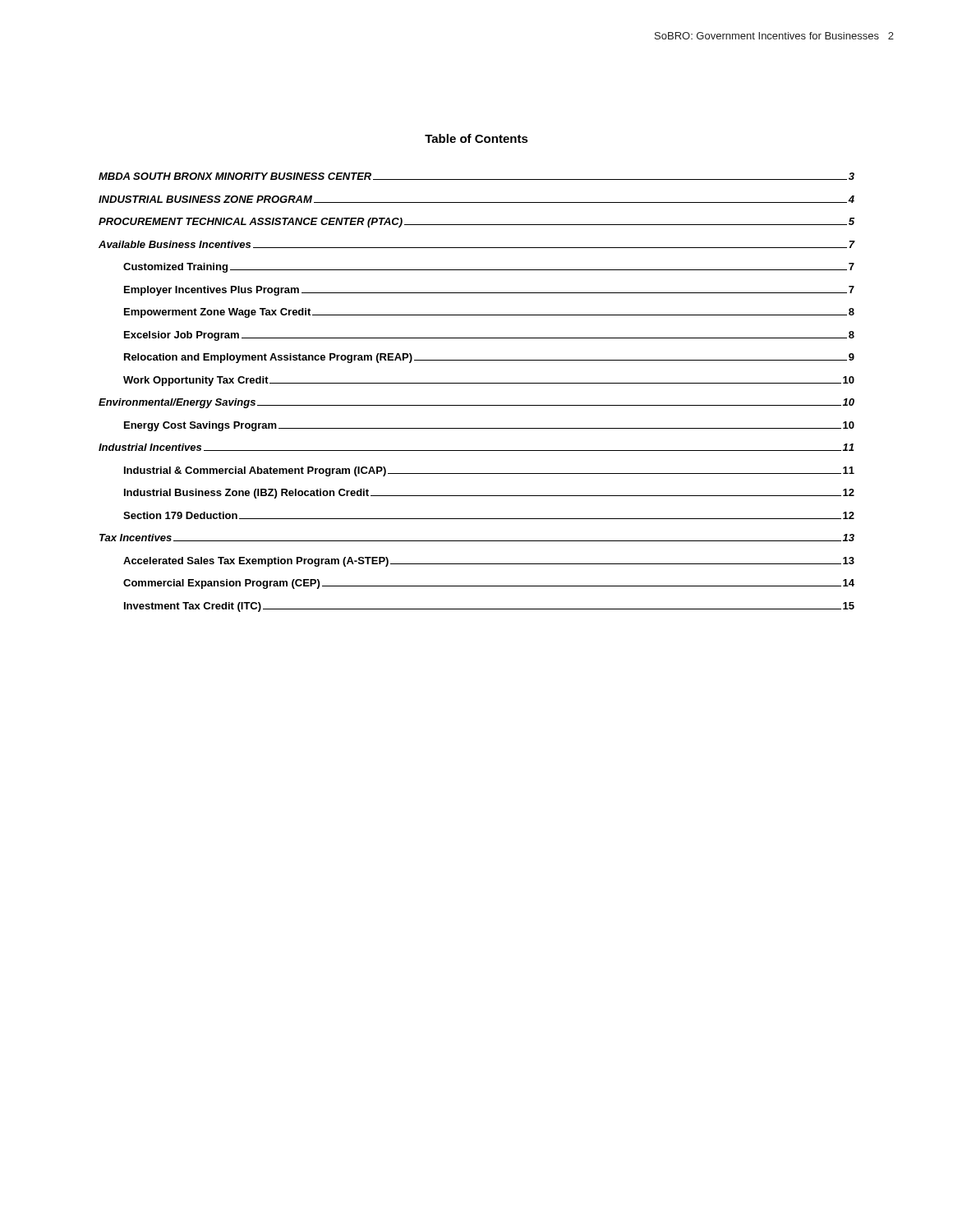Point to the element starting "Employer Incentives Plus Program"
The image size is (953, 1232).
click(476, 289)
